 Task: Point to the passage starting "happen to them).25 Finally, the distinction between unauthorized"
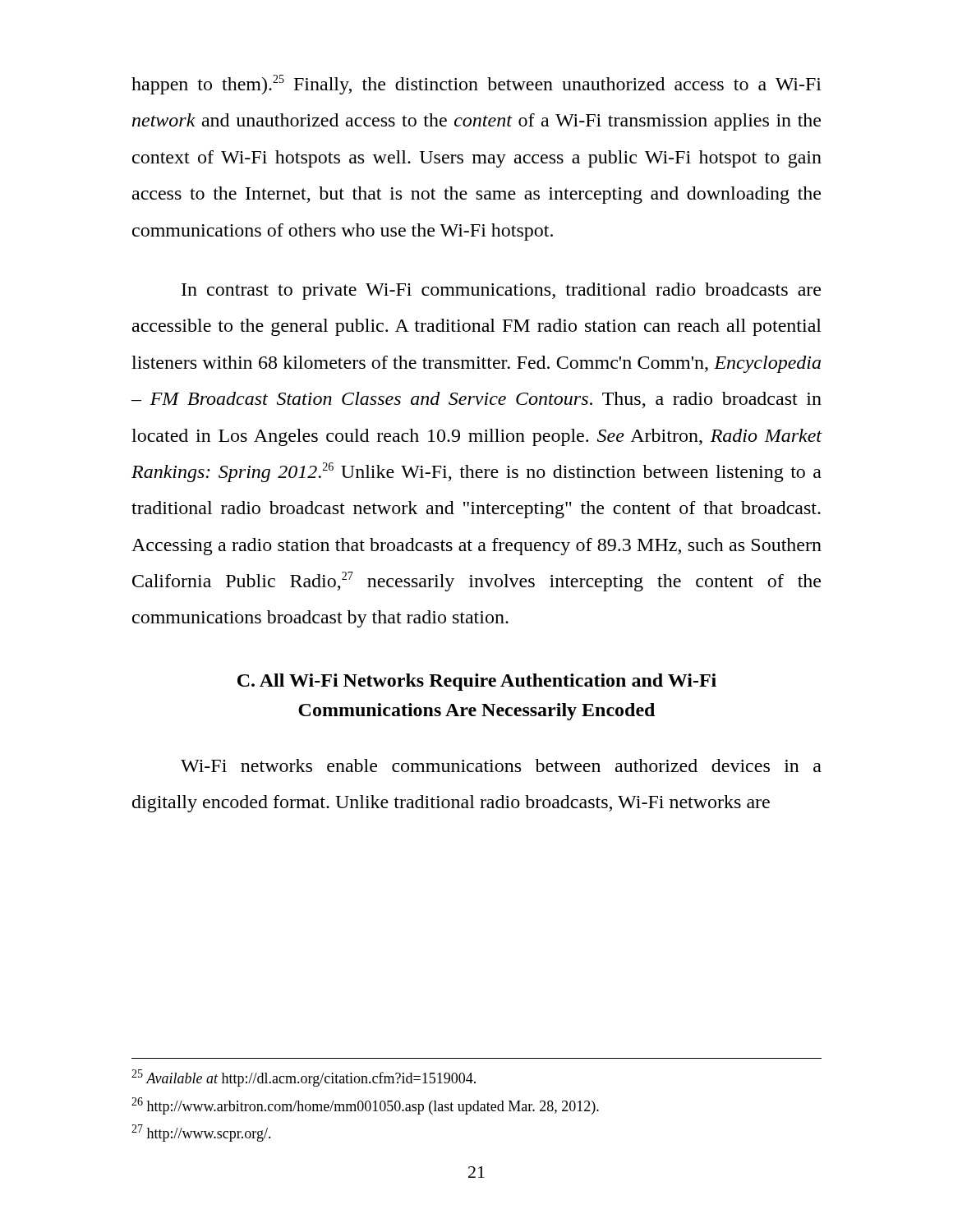coord(476,157)
